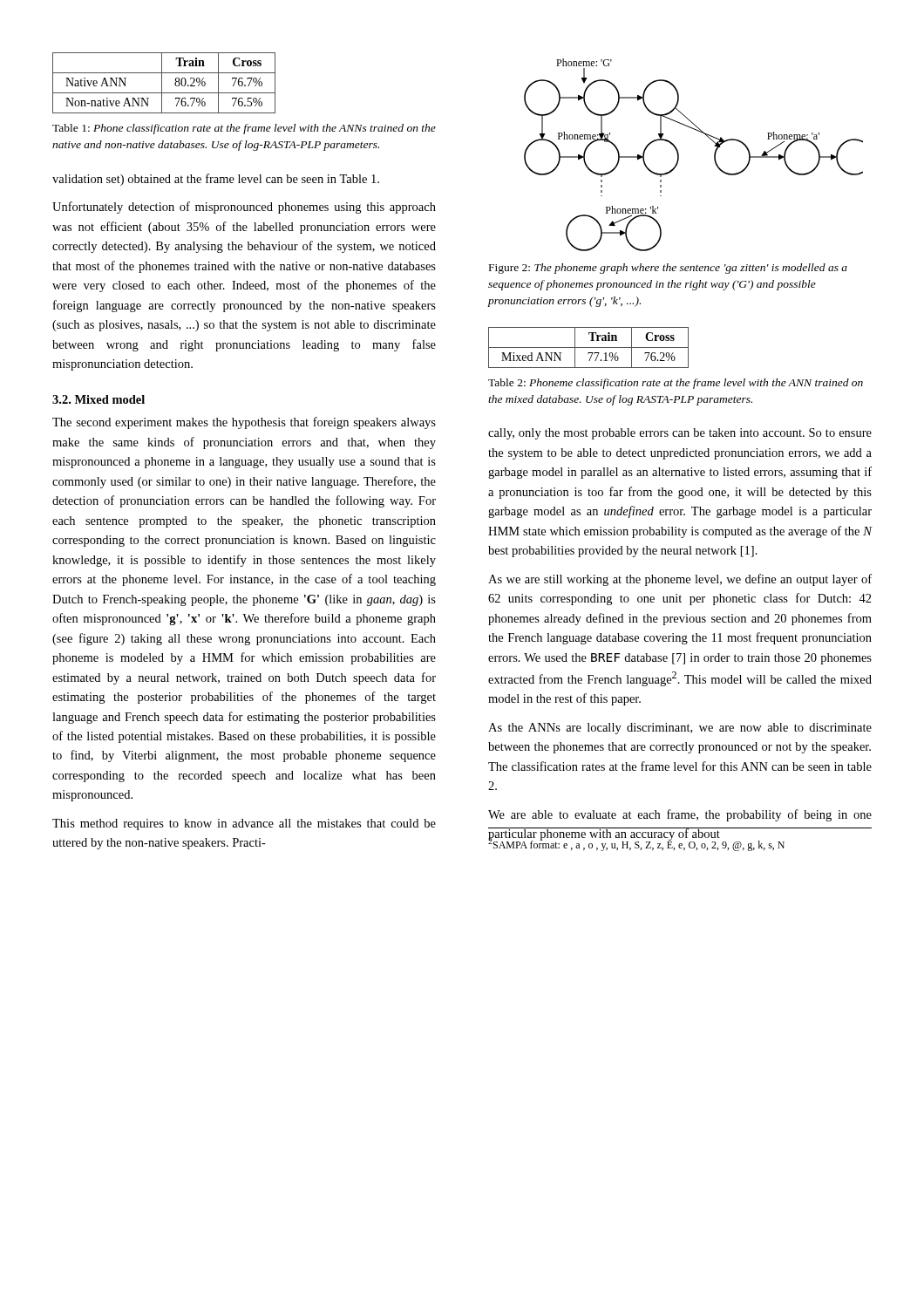
Task: Point to the caption beginning "Figure 2: The phoneme graph where the"
Action: (668, 284)
